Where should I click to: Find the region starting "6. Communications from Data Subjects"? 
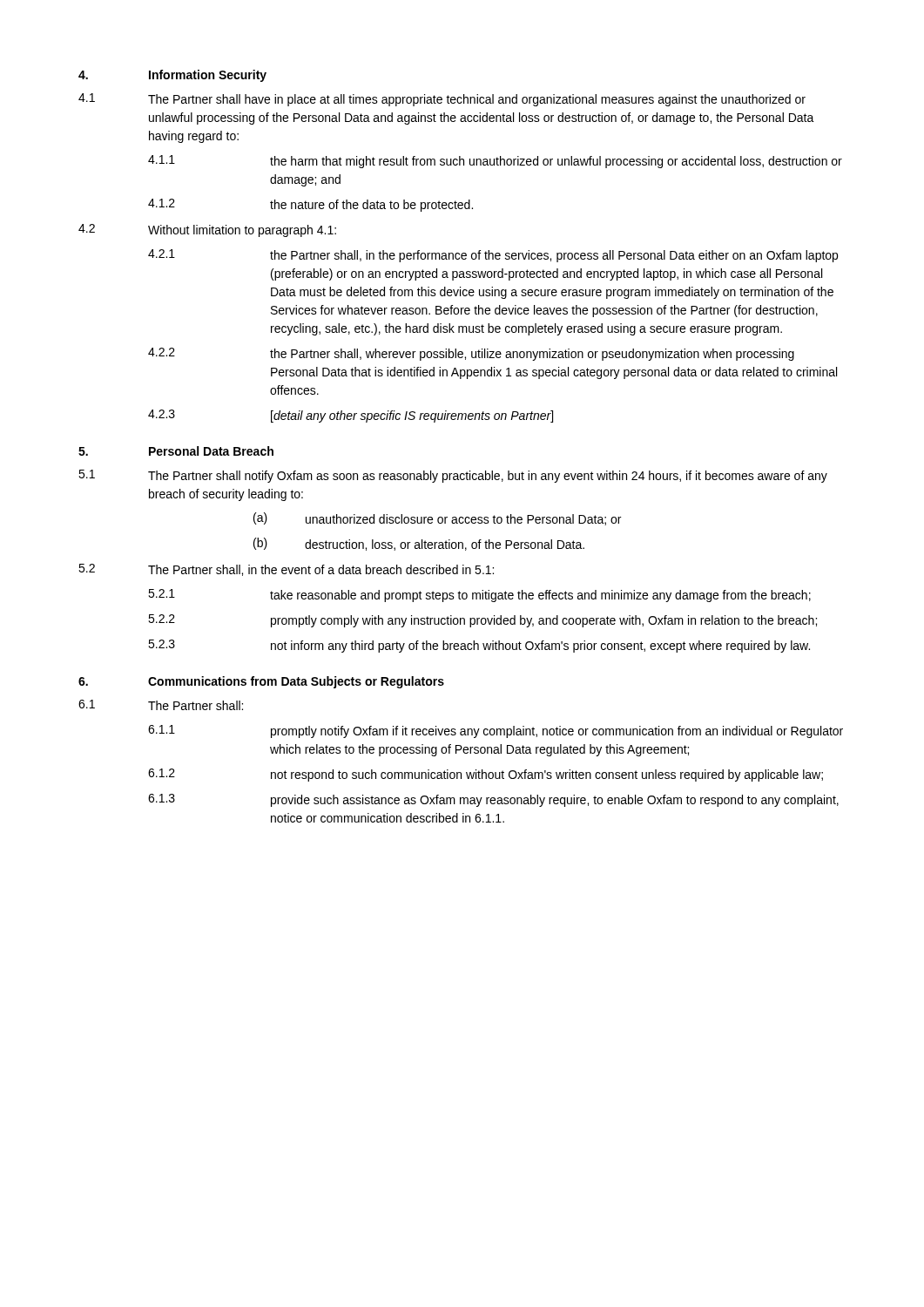click(261, 681)
